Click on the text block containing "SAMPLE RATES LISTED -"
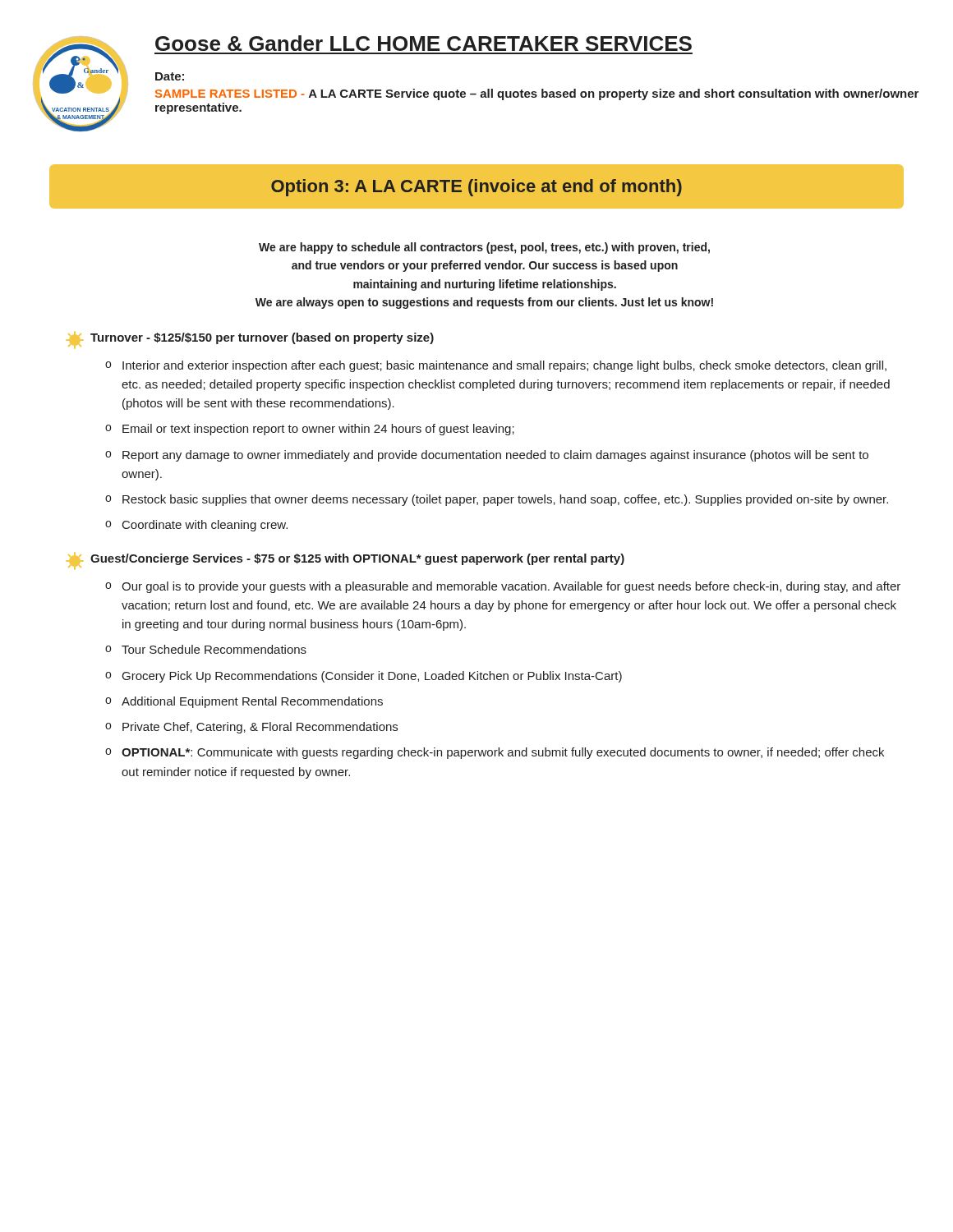The image size is (953, 1232). pos(537,100)
